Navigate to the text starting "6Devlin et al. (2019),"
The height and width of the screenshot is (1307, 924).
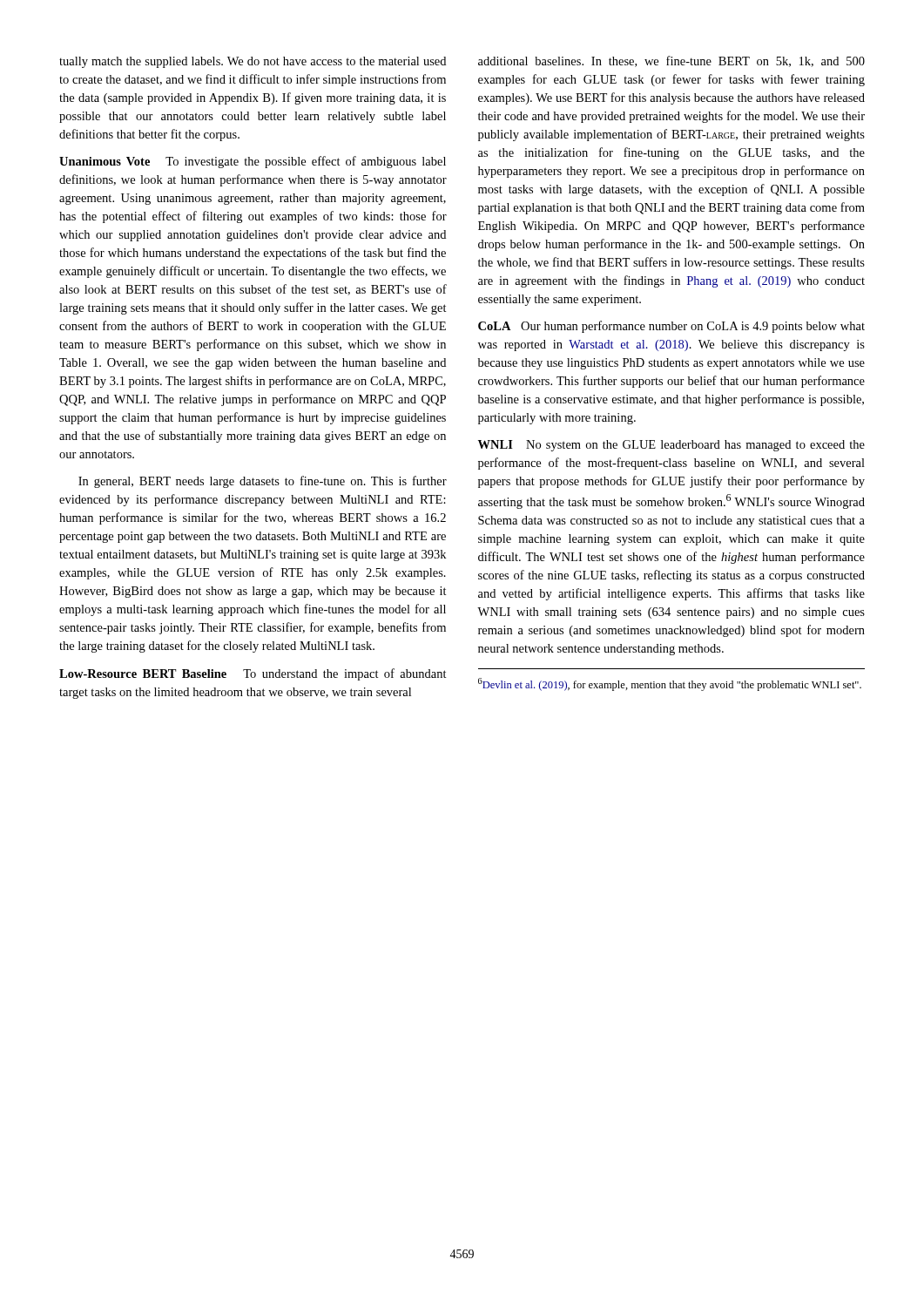pos(670,684)
